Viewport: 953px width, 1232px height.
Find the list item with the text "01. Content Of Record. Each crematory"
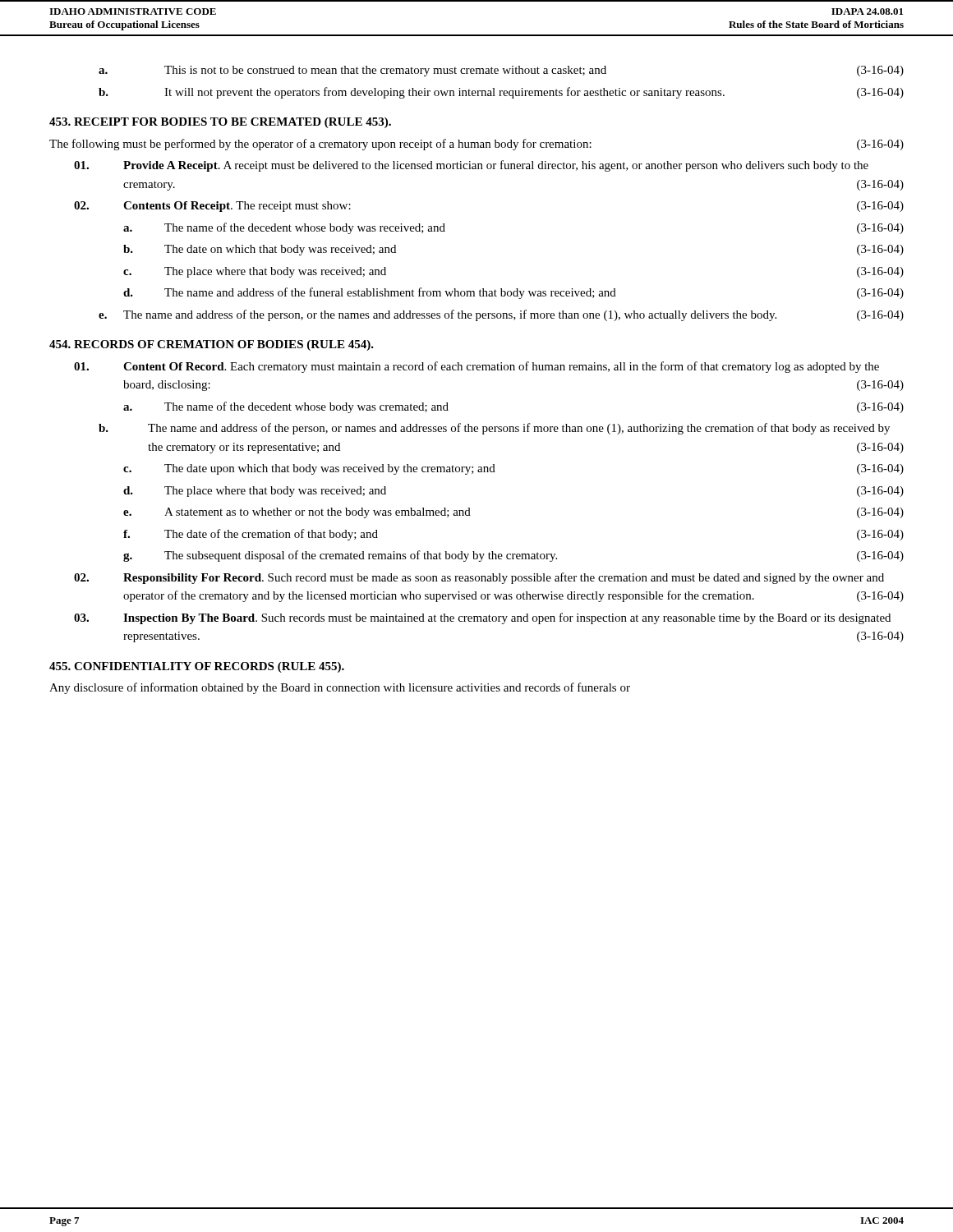pyautogui.click(x=476, y=375)
